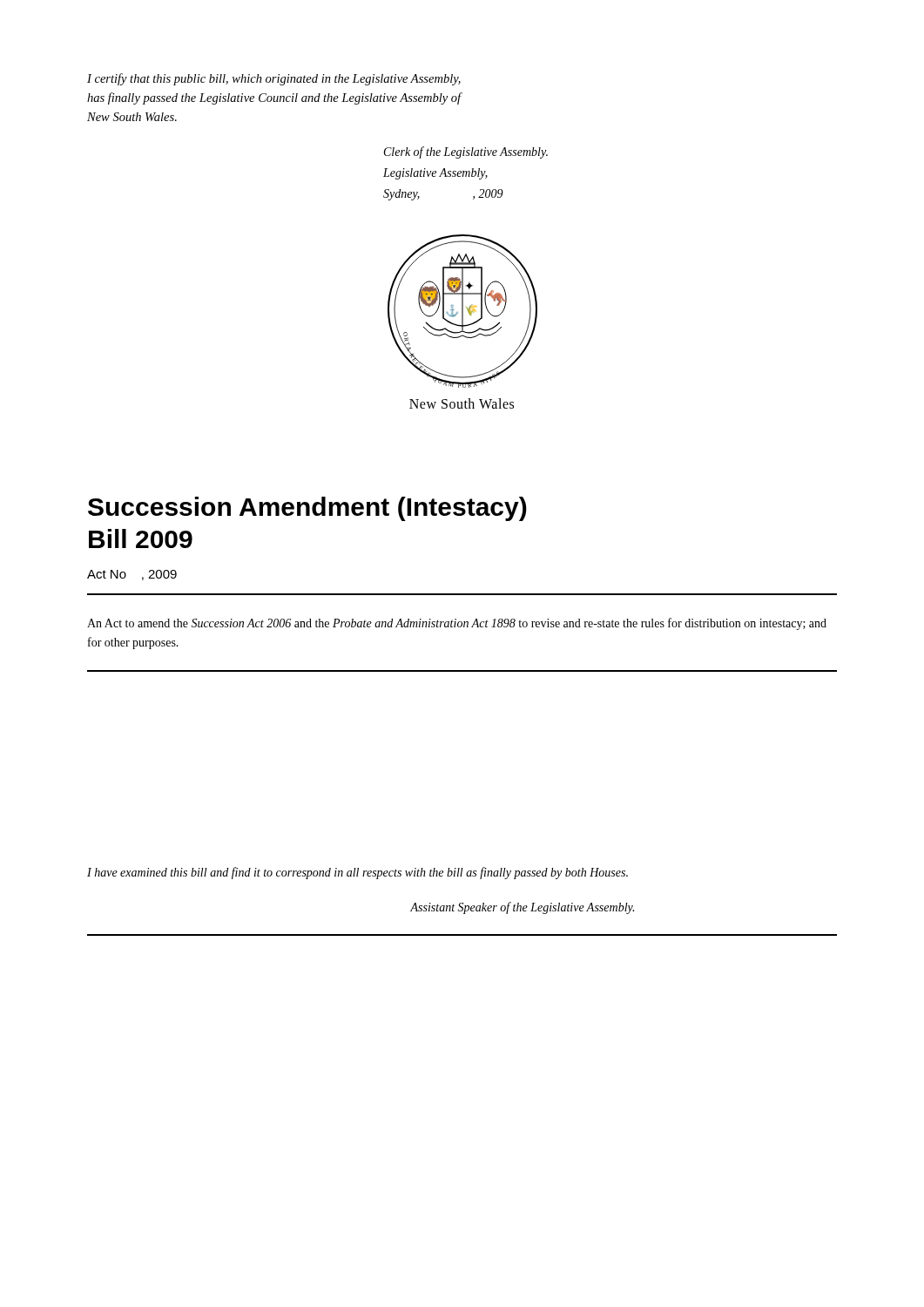Image resolution: width=924 pixels, height=1307 pixels.
Task: Select the passage starting "I have examined this"
Action: coord(462,874)
